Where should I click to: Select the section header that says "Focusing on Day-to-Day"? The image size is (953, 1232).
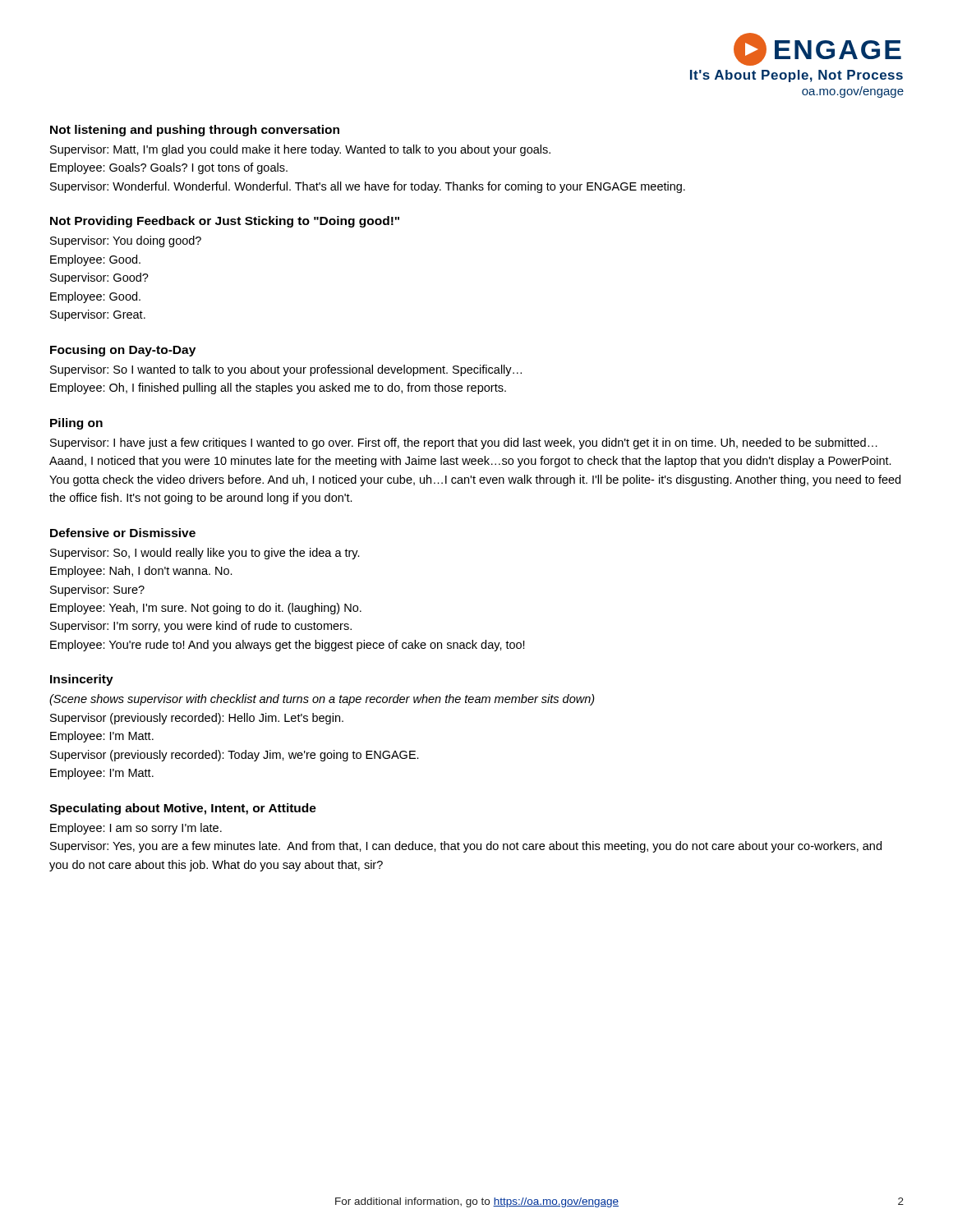coord(123,349)
